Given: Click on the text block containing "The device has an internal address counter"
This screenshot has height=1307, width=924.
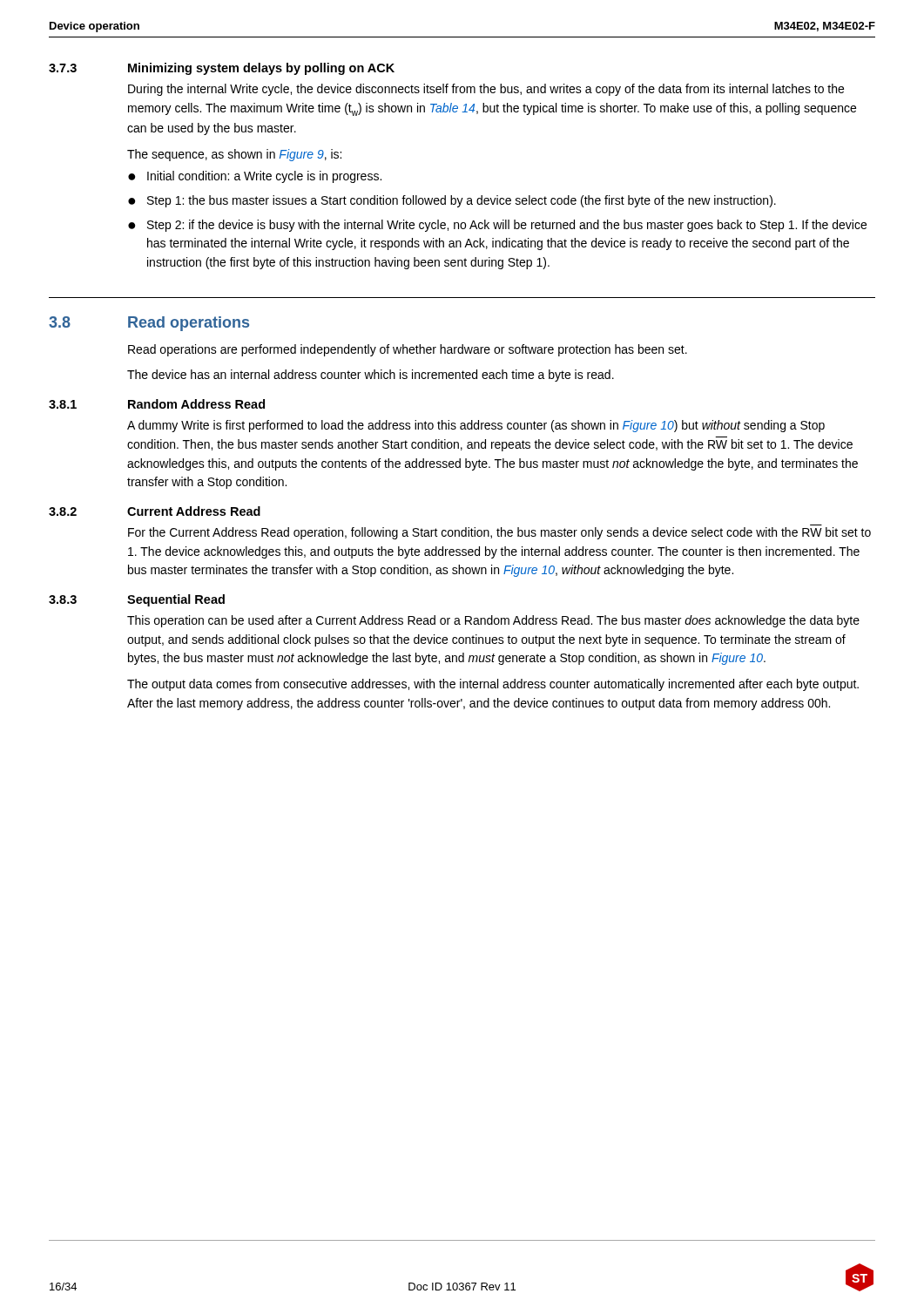Looking at the screenshot, I should pos(371,375).
